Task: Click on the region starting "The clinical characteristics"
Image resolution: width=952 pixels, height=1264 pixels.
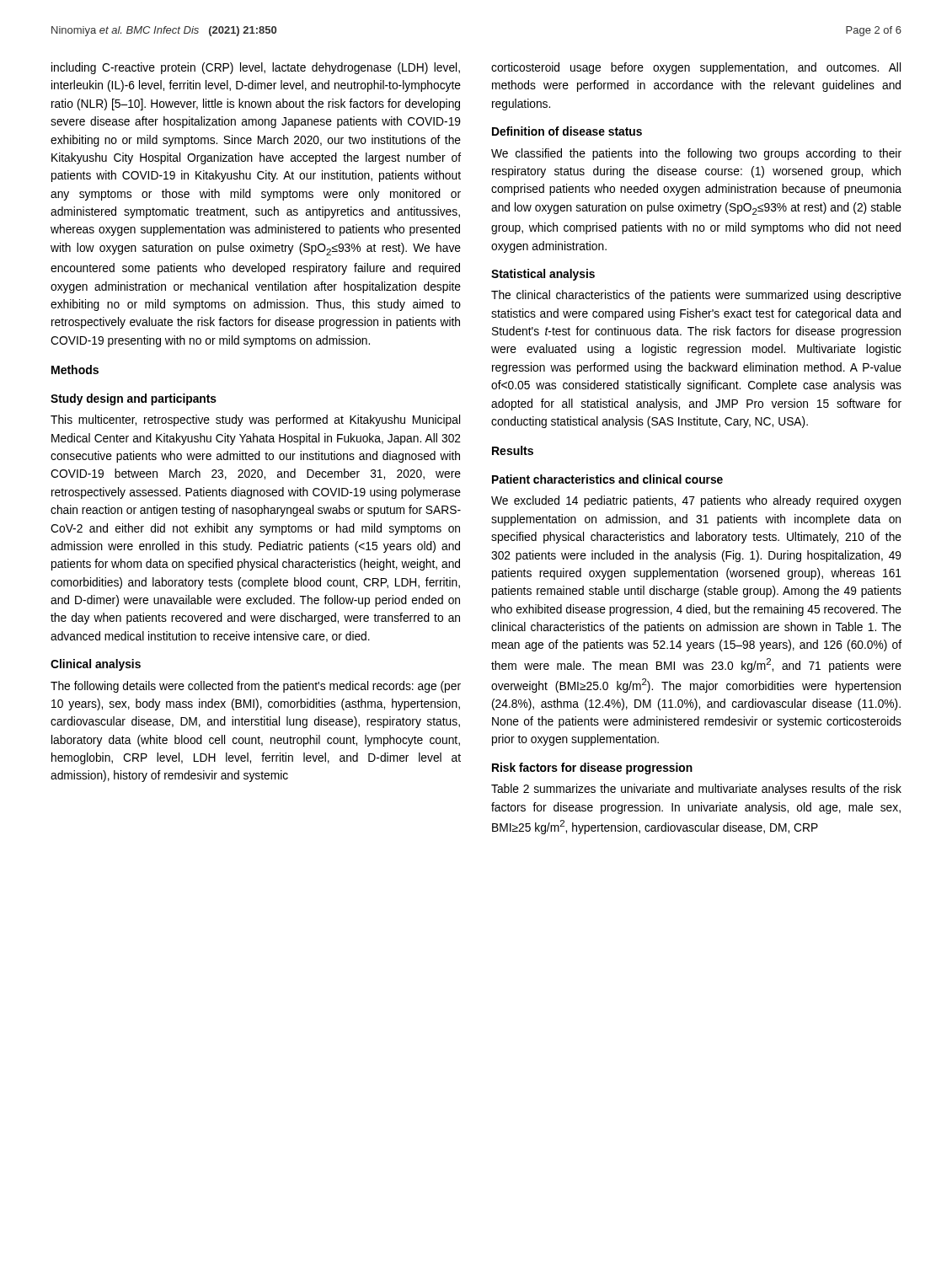Action: point(696,359)
